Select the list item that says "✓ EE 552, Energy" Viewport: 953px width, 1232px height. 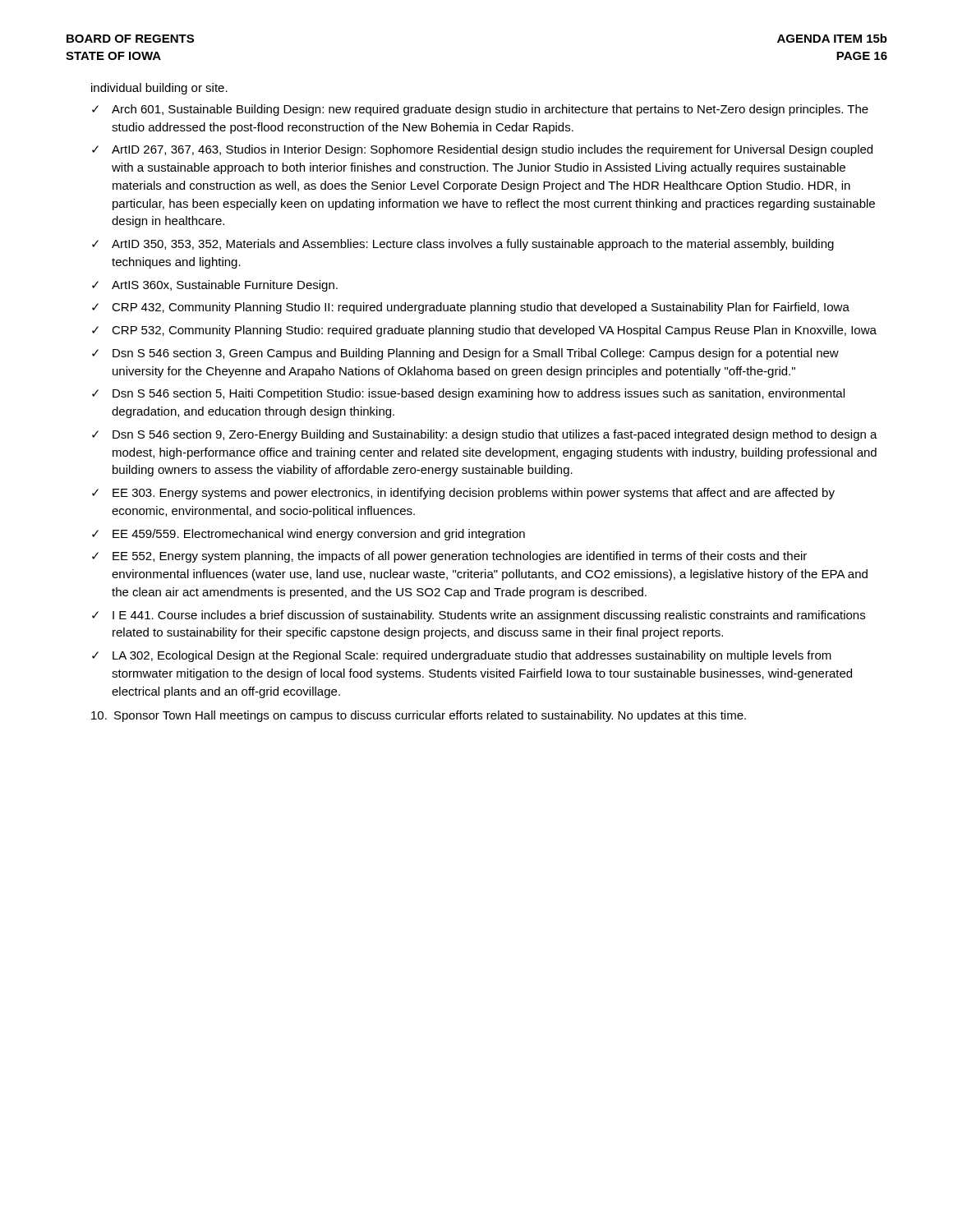(489, 574)
